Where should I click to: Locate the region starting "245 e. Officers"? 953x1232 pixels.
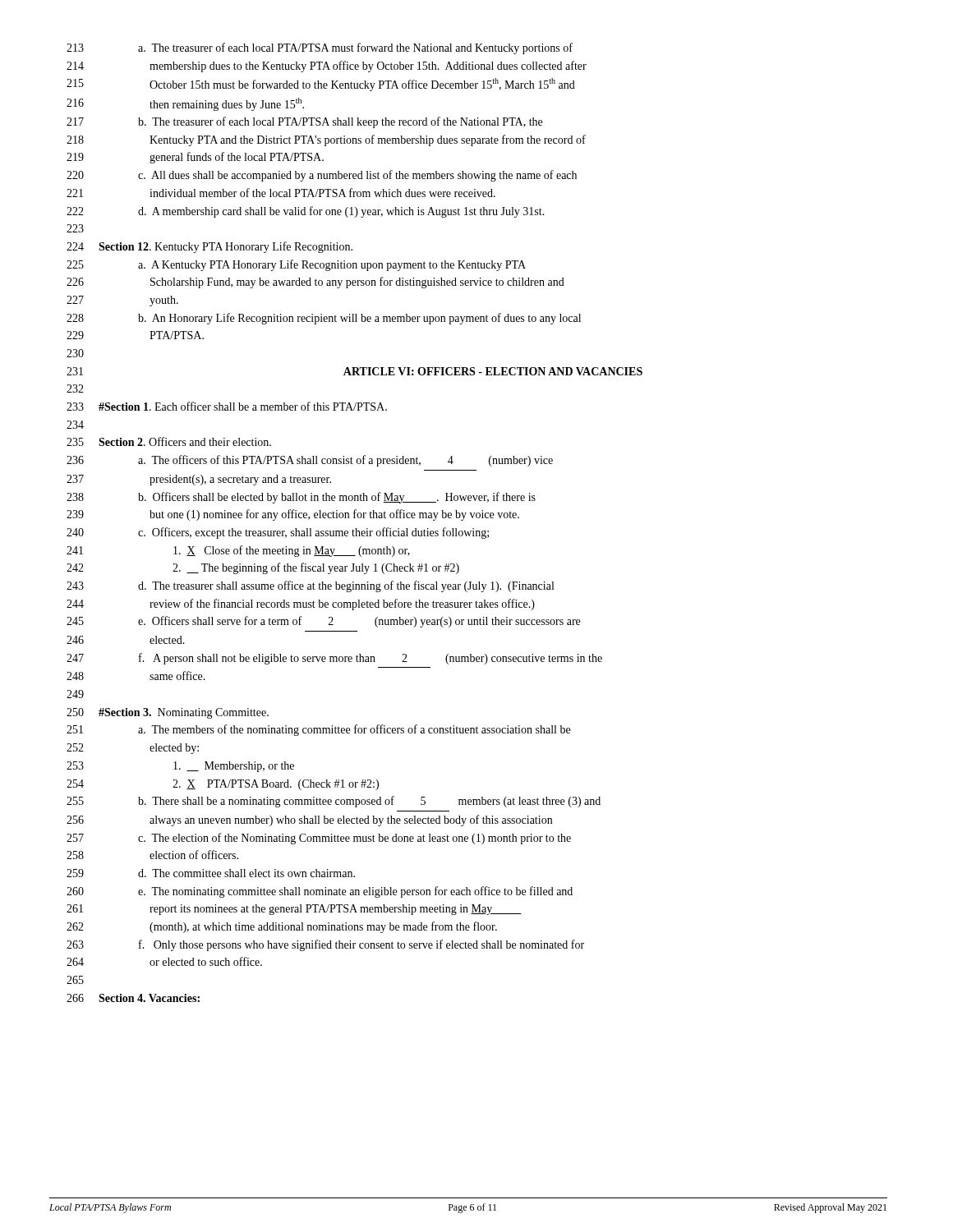click(468, 622)
